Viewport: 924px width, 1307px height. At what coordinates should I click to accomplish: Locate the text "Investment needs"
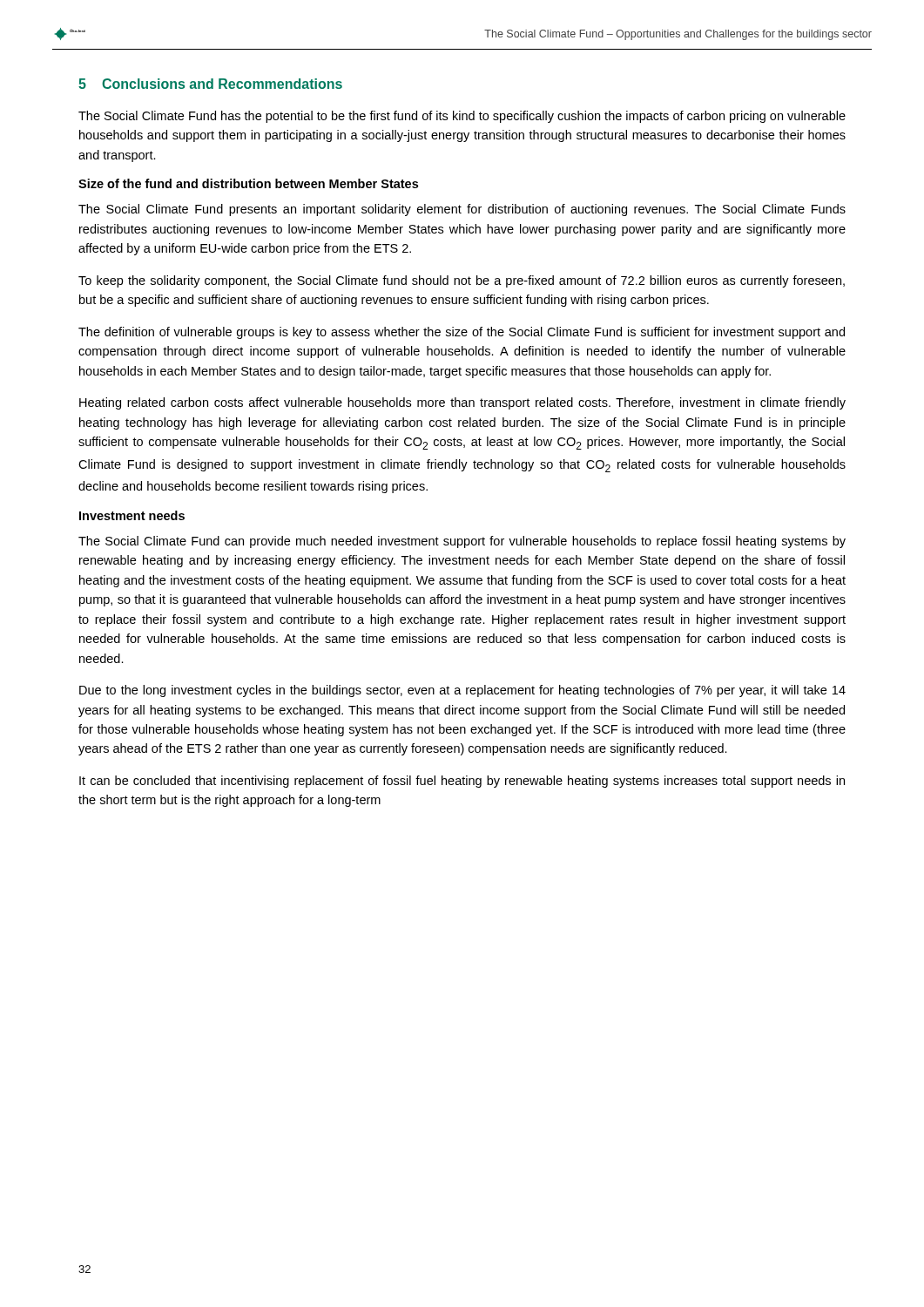point(132,516)
